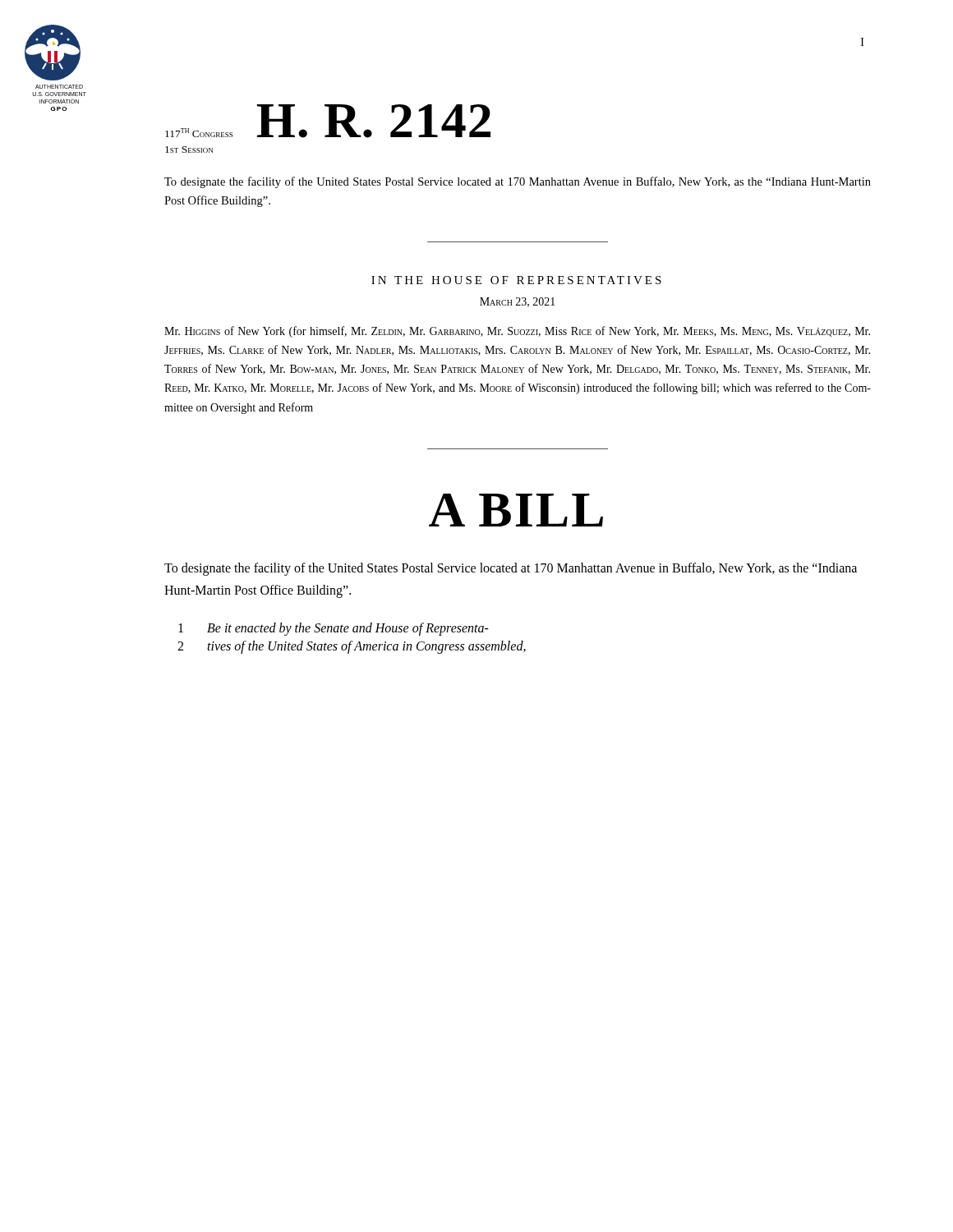Locate the list item that reads "1 Be it enacted by the Senate and"
953x1232 pixels.
click(x=326, y=628)
